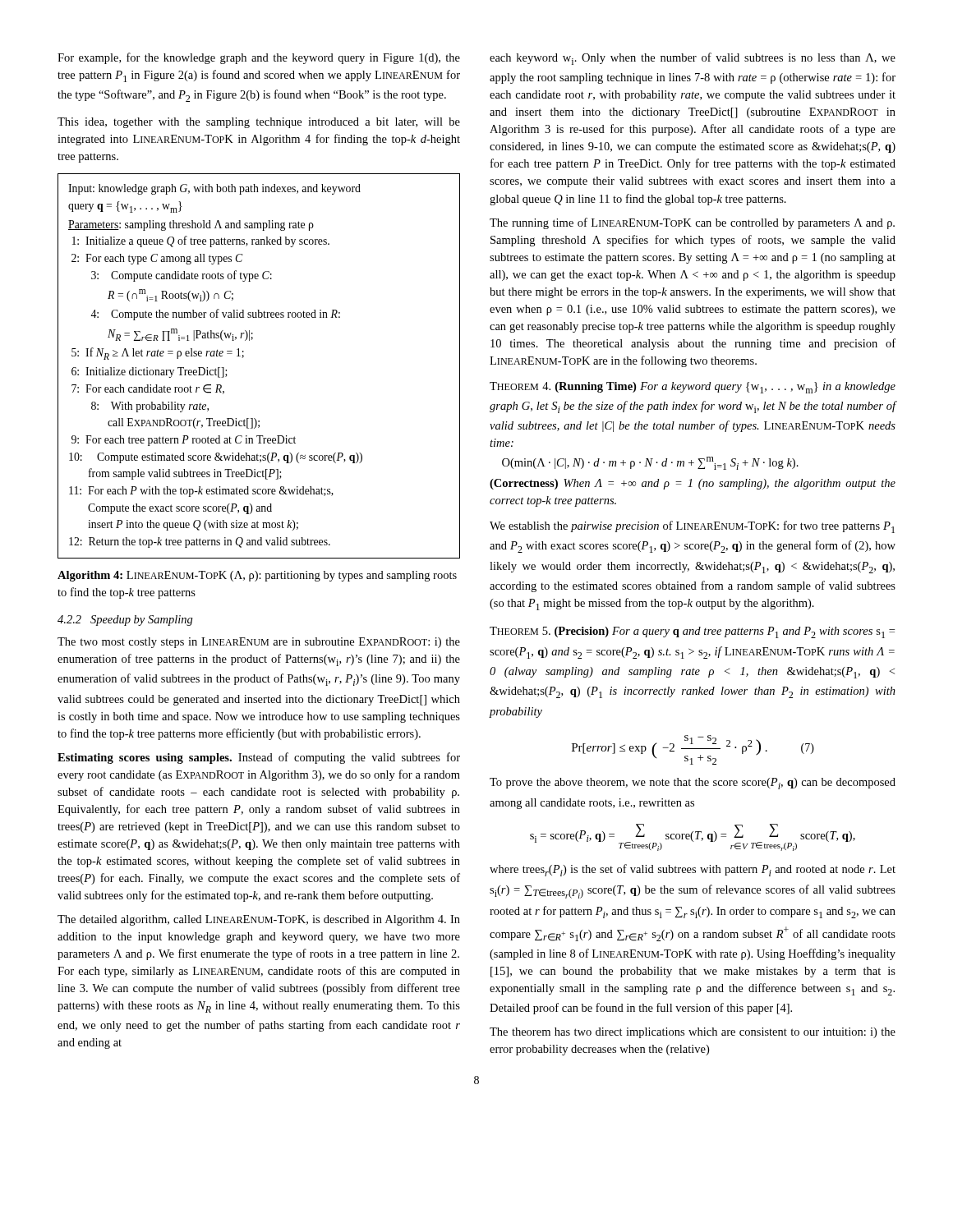The image size is (953, 1232).
Task: Select the text block containing "THEOREM 5. (Precision) For a"
Action: 693,672
